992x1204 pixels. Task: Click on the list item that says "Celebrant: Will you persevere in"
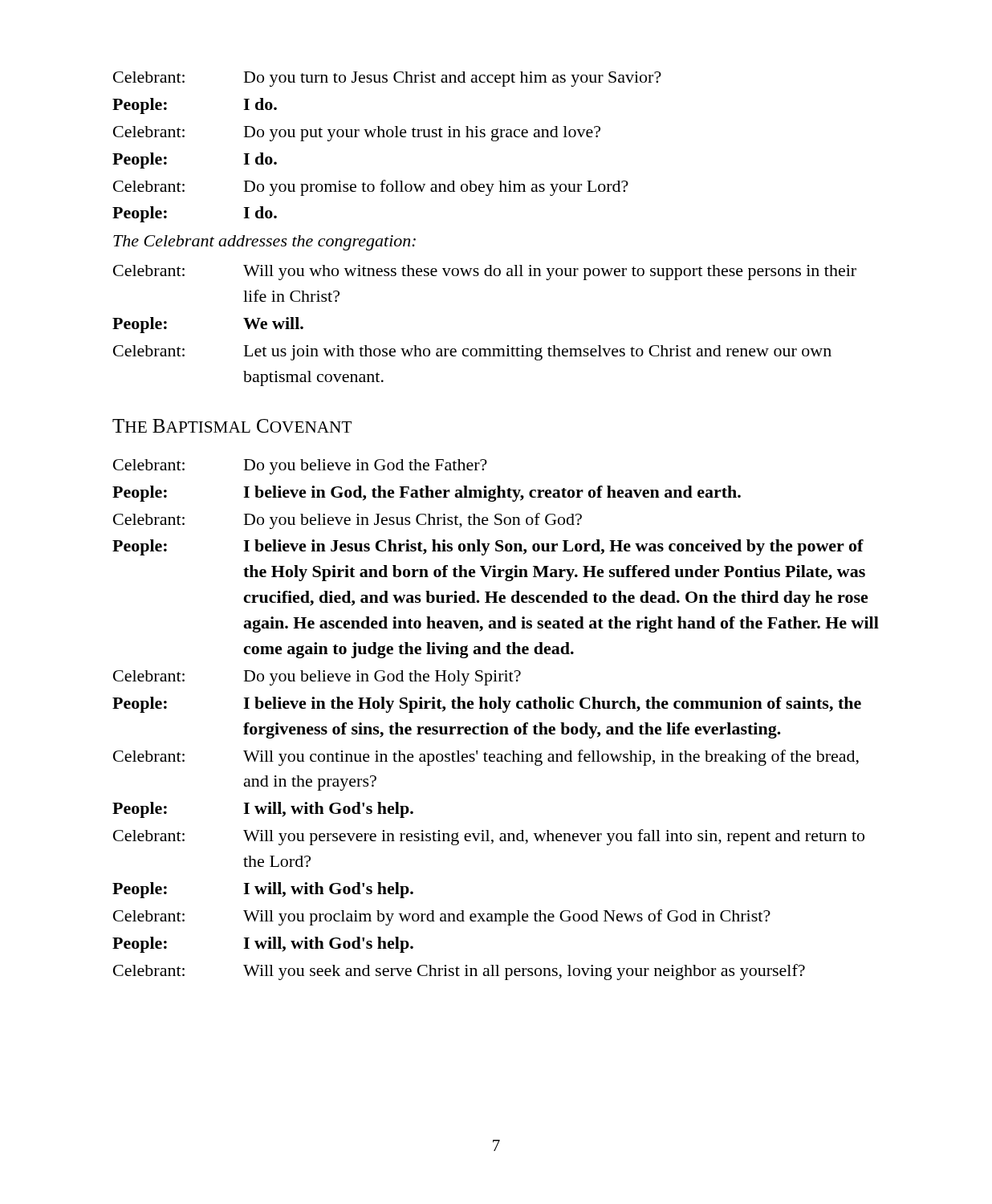[x=496, y=849]
